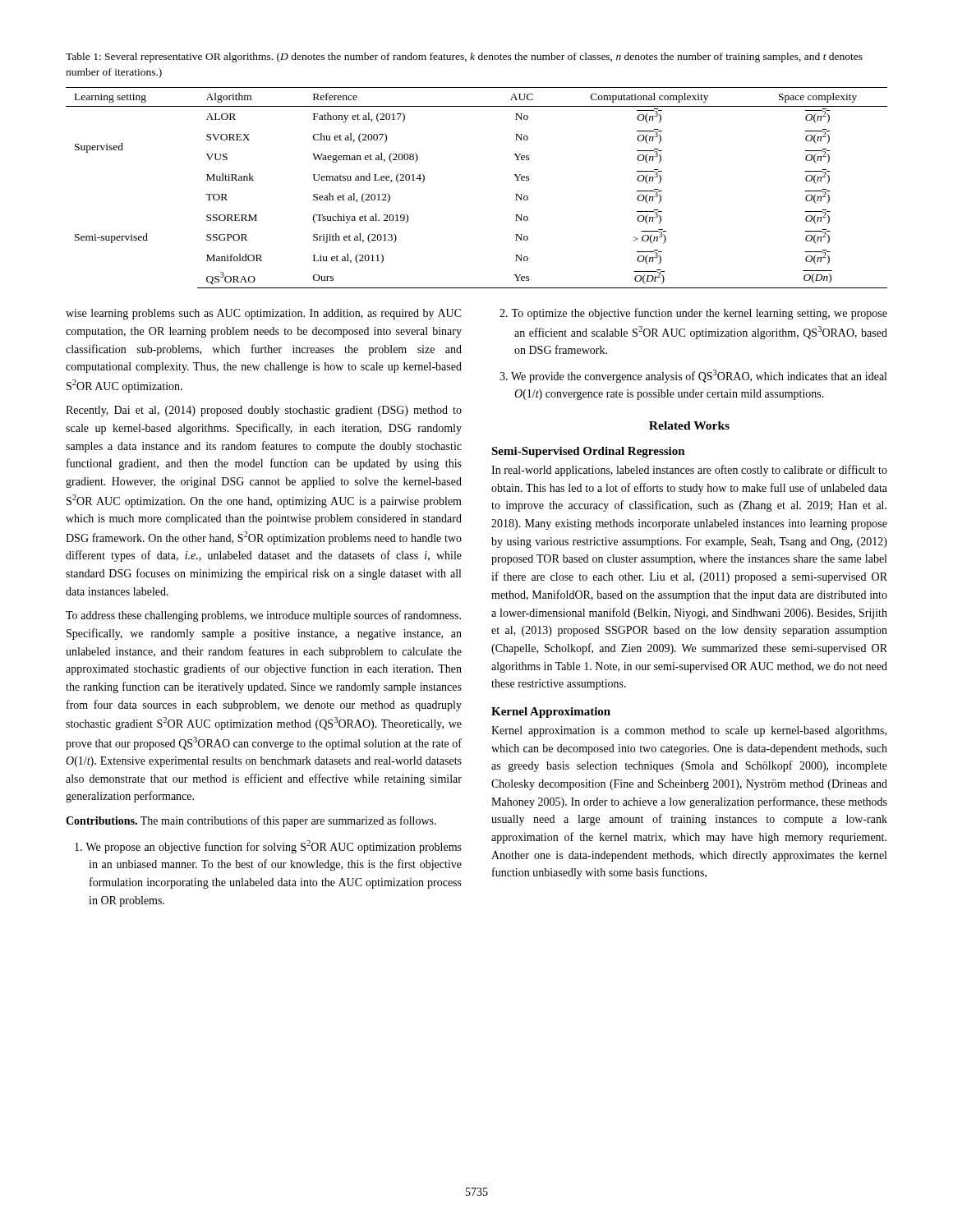Click the passage that begins "wise learning problems such as"

point(264,350)
